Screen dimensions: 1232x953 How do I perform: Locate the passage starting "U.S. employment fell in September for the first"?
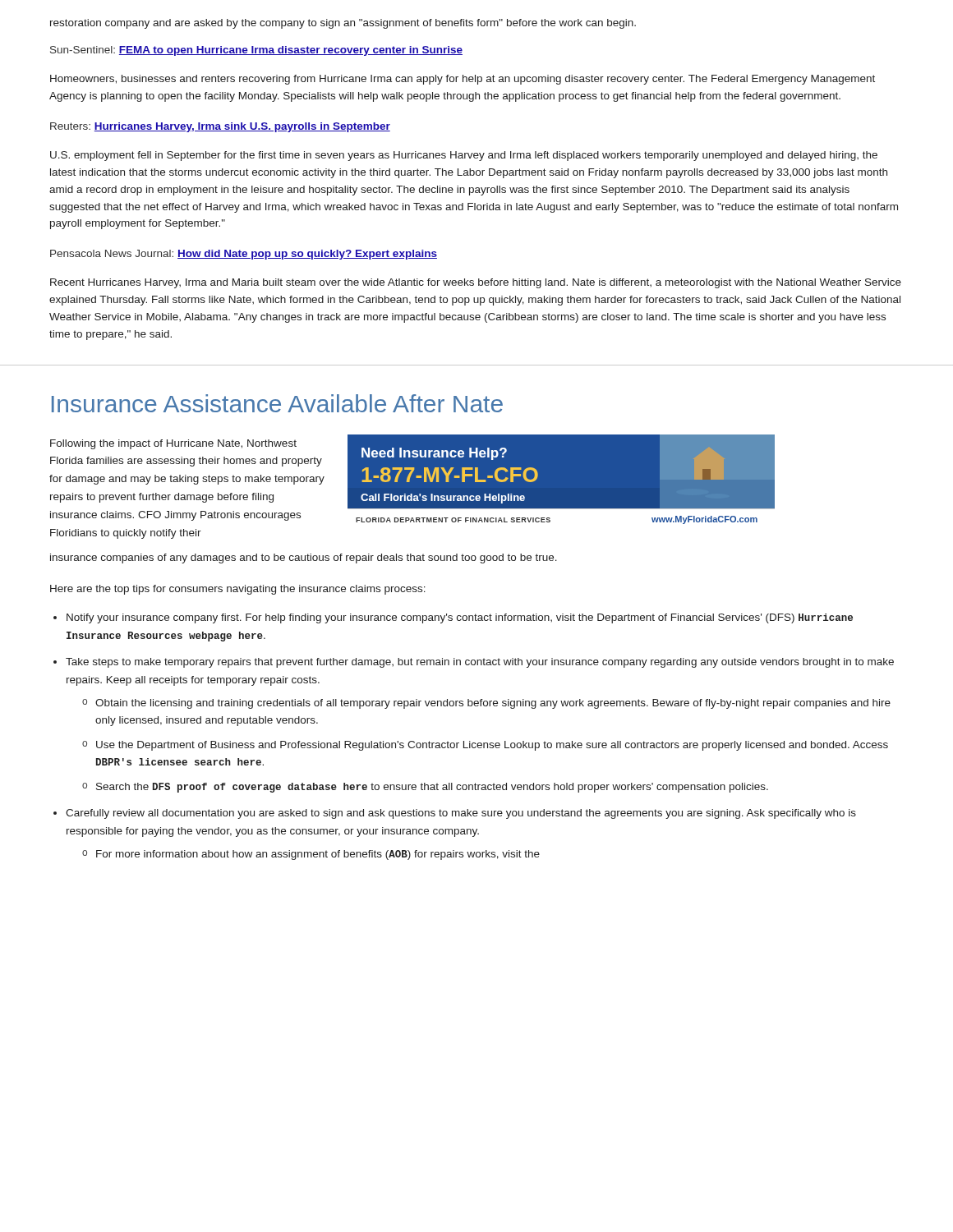(474, 189)
